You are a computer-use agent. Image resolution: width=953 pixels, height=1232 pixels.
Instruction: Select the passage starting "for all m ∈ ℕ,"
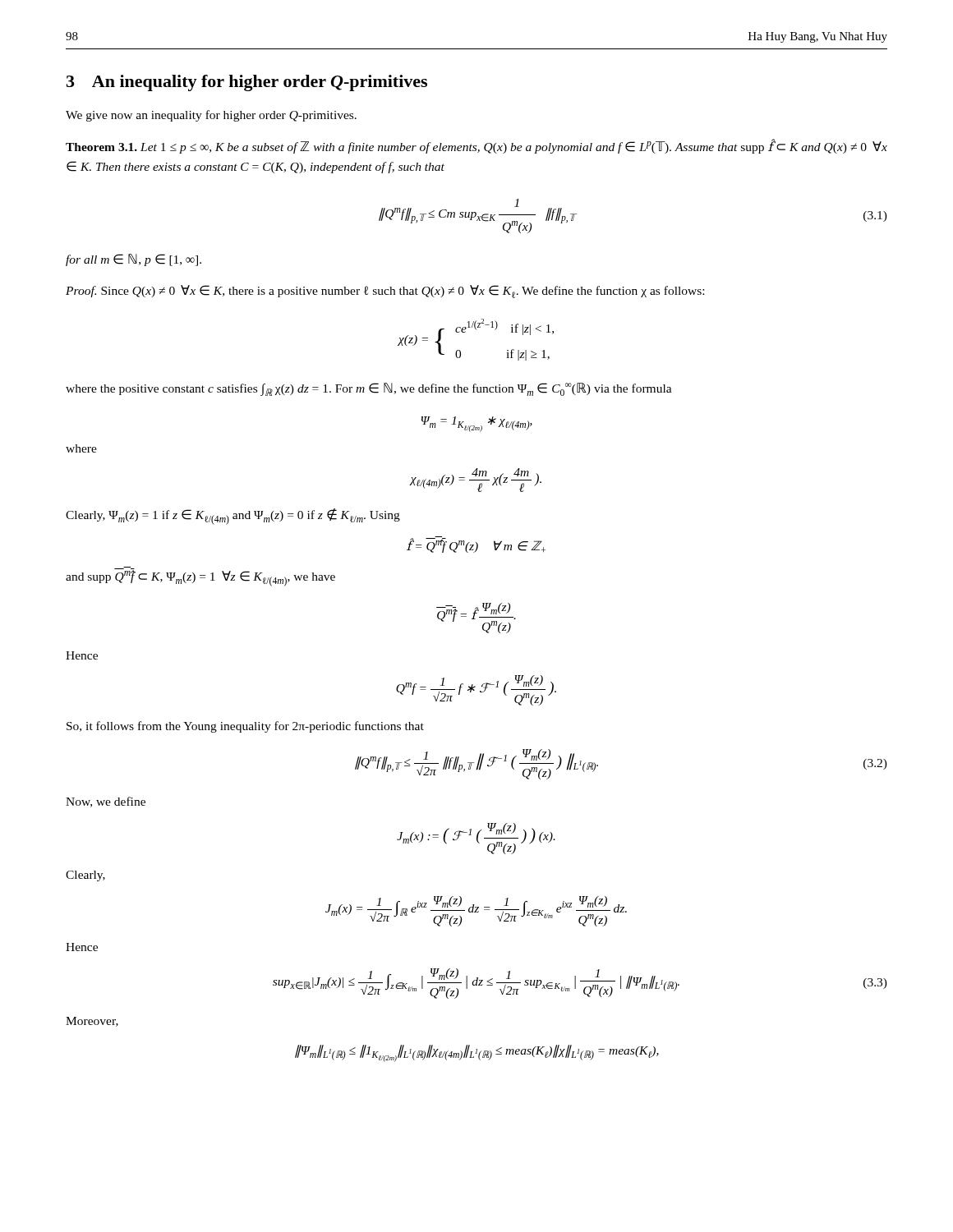coord(134,259)
